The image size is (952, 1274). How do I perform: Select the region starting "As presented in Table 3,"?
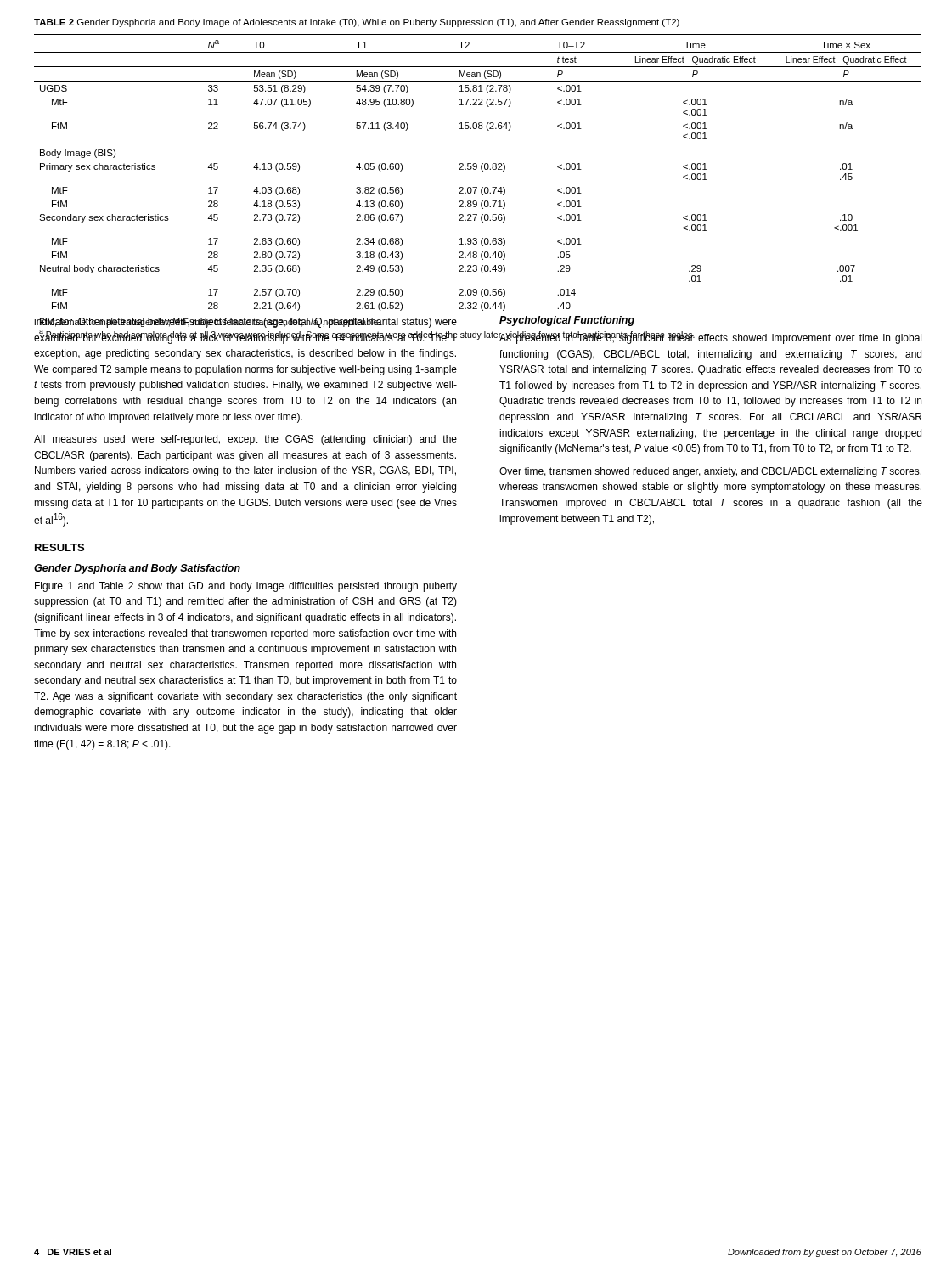[711, 429]
